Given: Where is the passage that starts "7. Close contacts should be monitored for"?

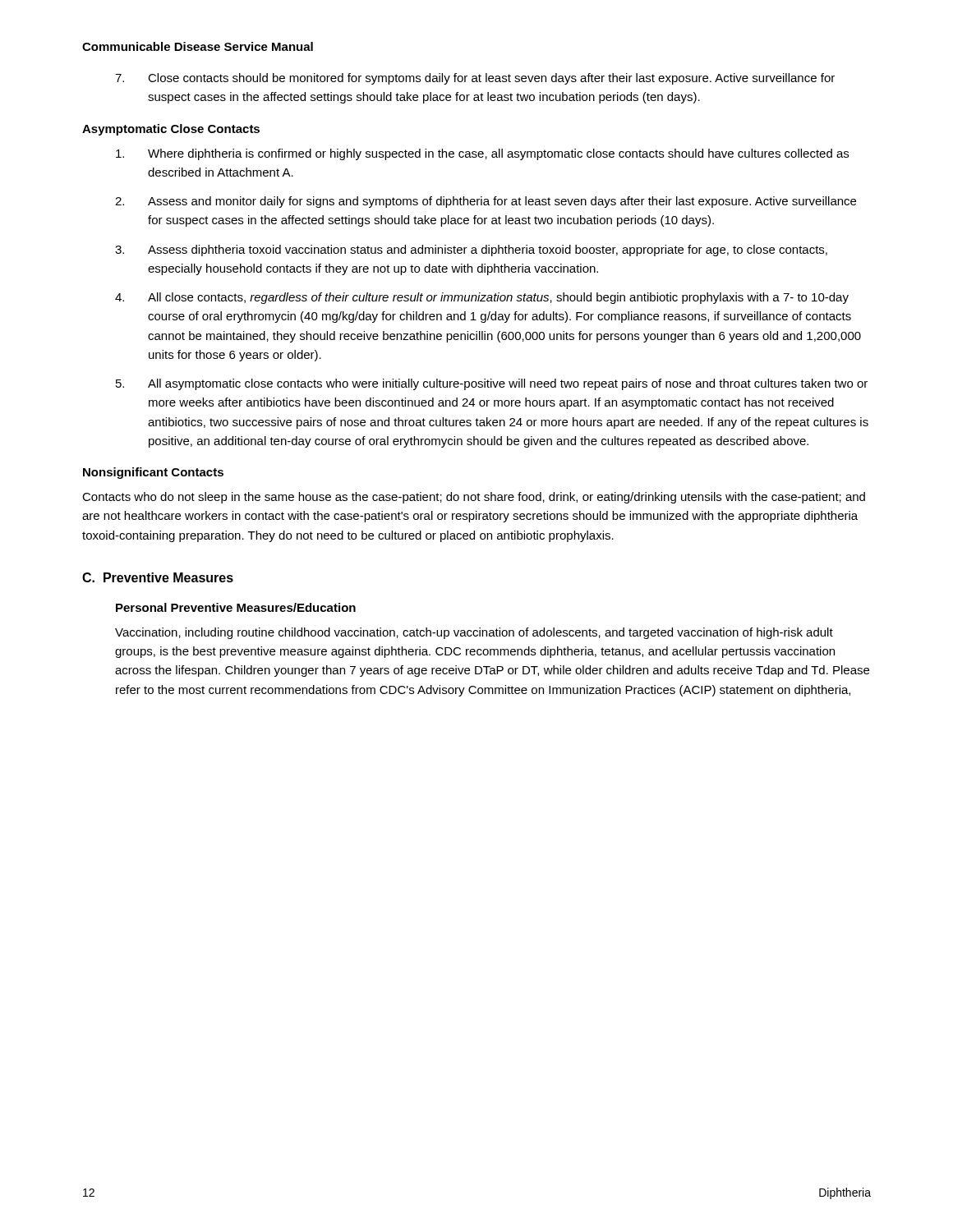Looking at the screenshot, I should point(493,87).
